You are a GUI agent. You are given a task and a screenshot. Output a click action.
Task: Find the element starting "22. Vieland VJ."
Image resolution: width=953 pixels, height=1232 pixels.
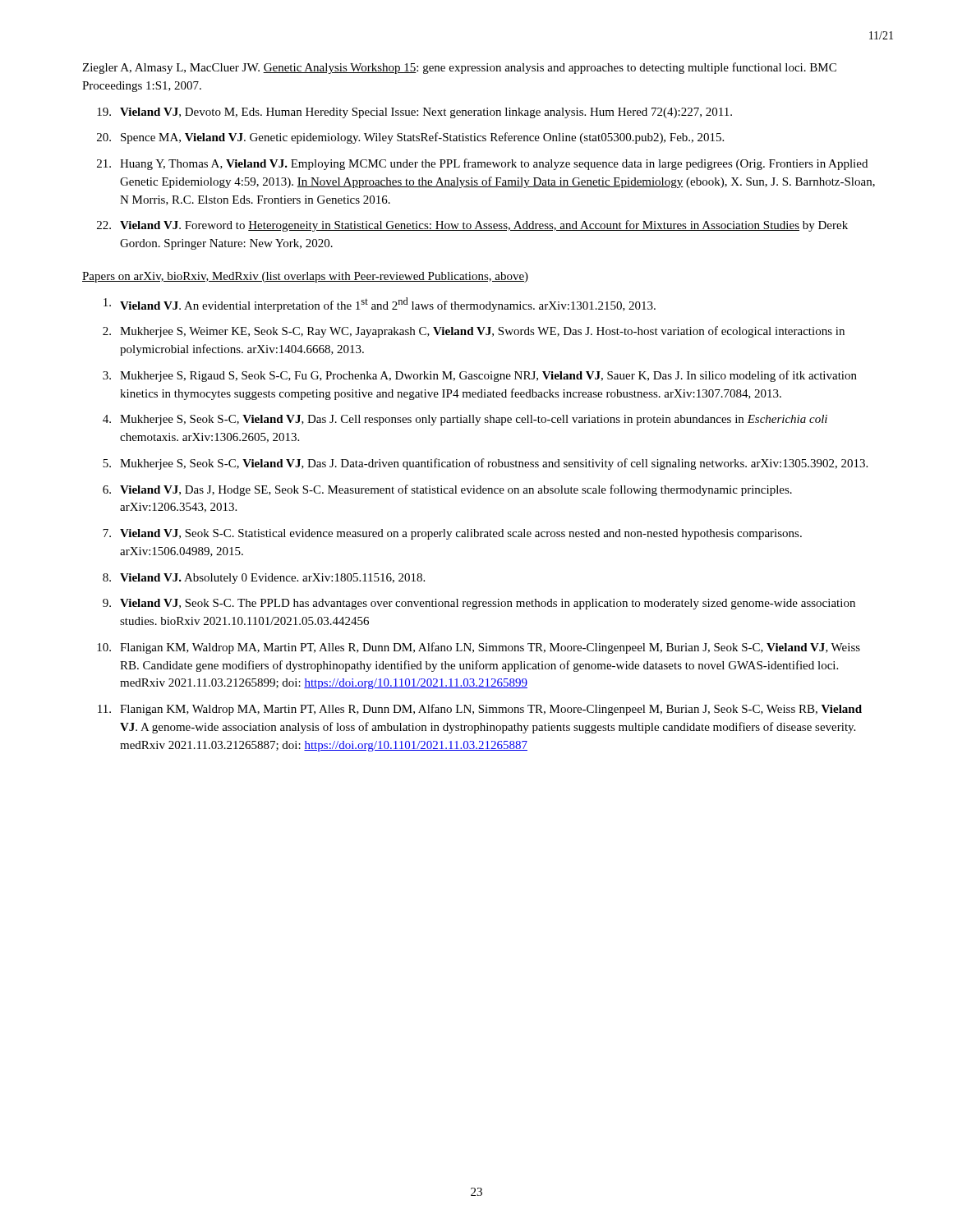481,235
